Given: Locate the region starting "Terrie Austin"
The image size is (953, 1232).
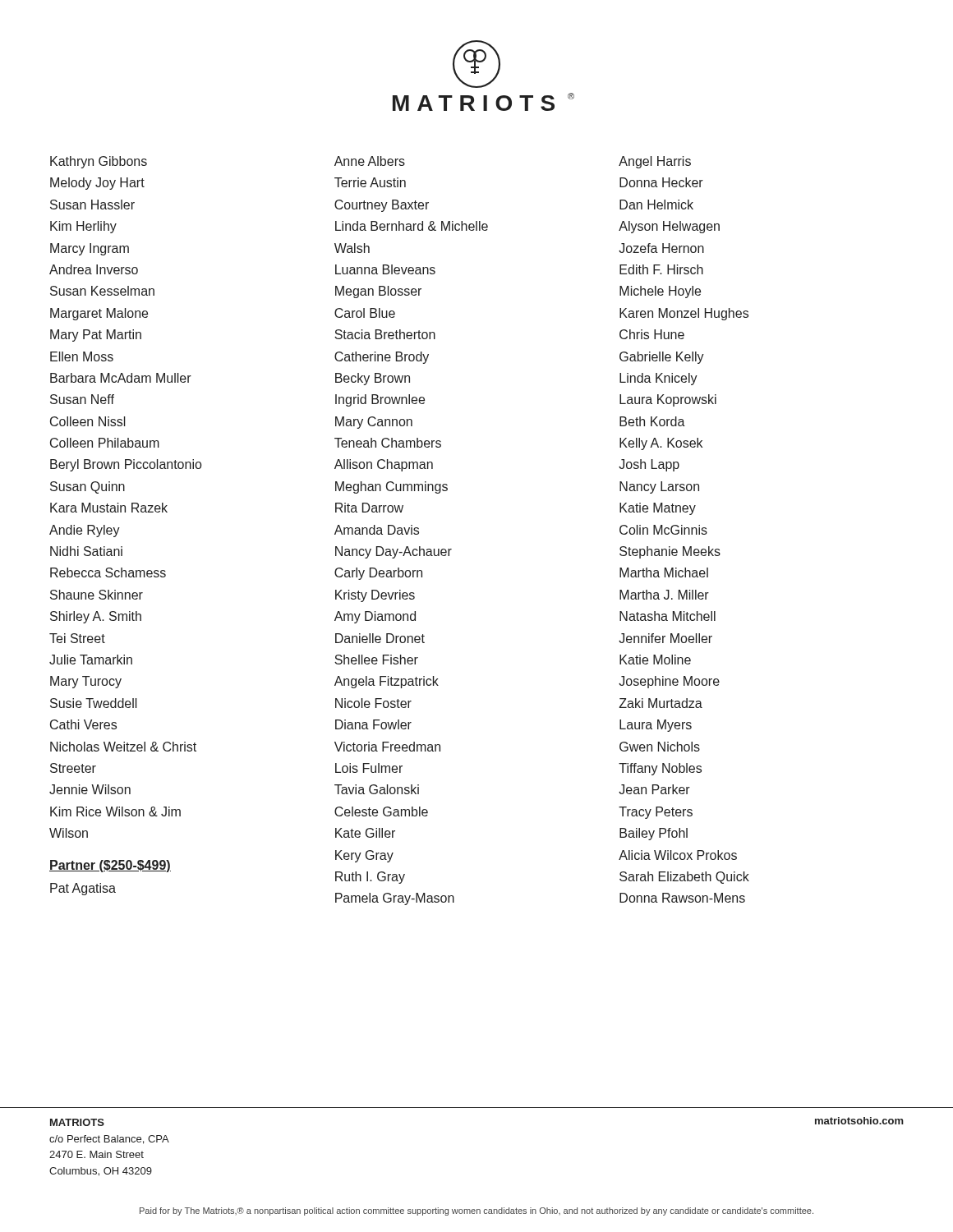Looking at the screenshot, I should [x=370, y=183].
